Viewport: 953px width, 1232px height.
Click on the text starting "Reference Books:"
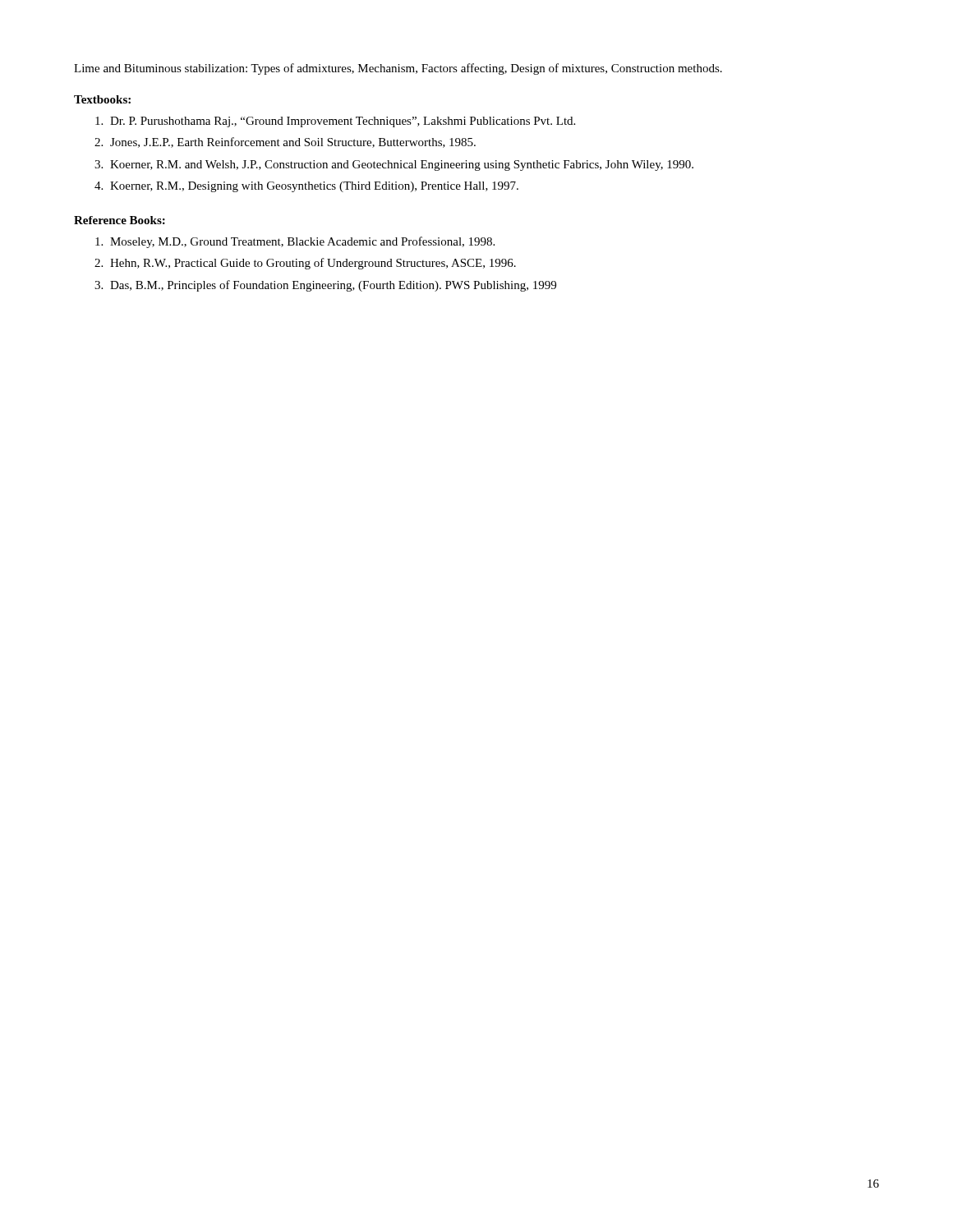click(120, 220)
